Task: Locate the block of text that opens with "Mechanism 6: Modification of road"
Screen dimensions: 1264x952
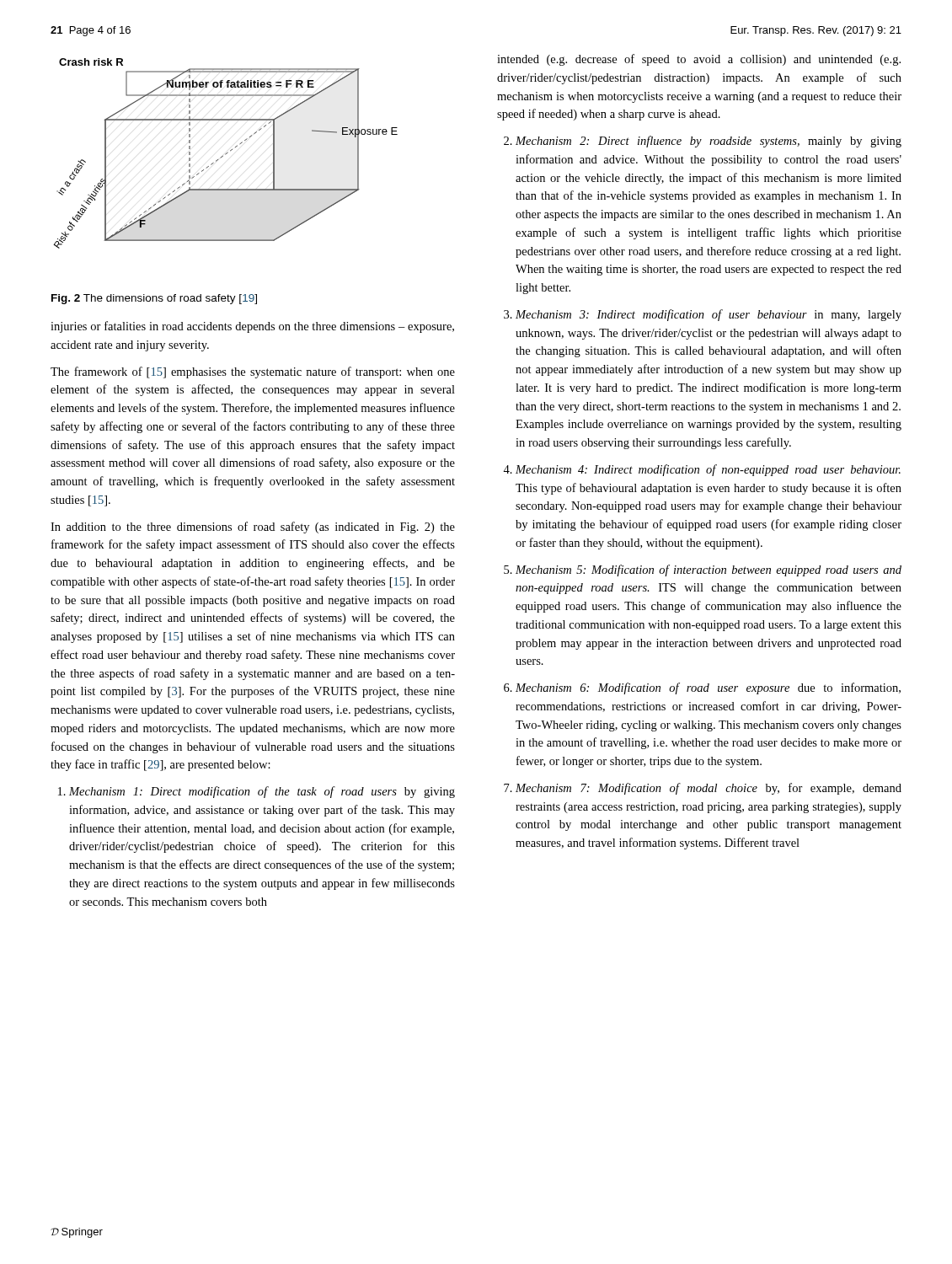Action: pyautogui.click(x=709, y=724)
